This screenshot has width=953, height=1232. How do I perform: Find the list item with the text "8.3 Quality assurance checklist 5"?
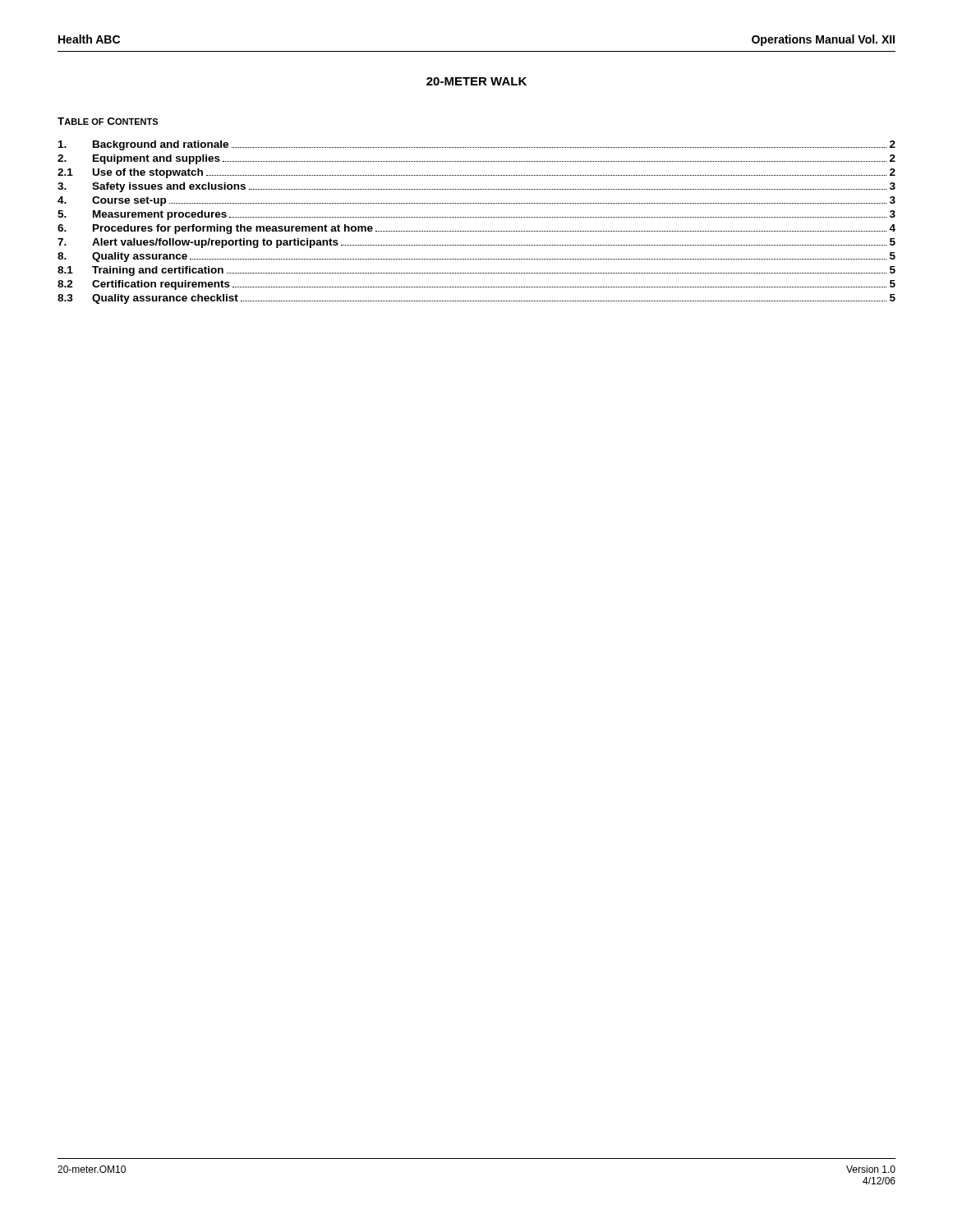(x=476, y=298)
